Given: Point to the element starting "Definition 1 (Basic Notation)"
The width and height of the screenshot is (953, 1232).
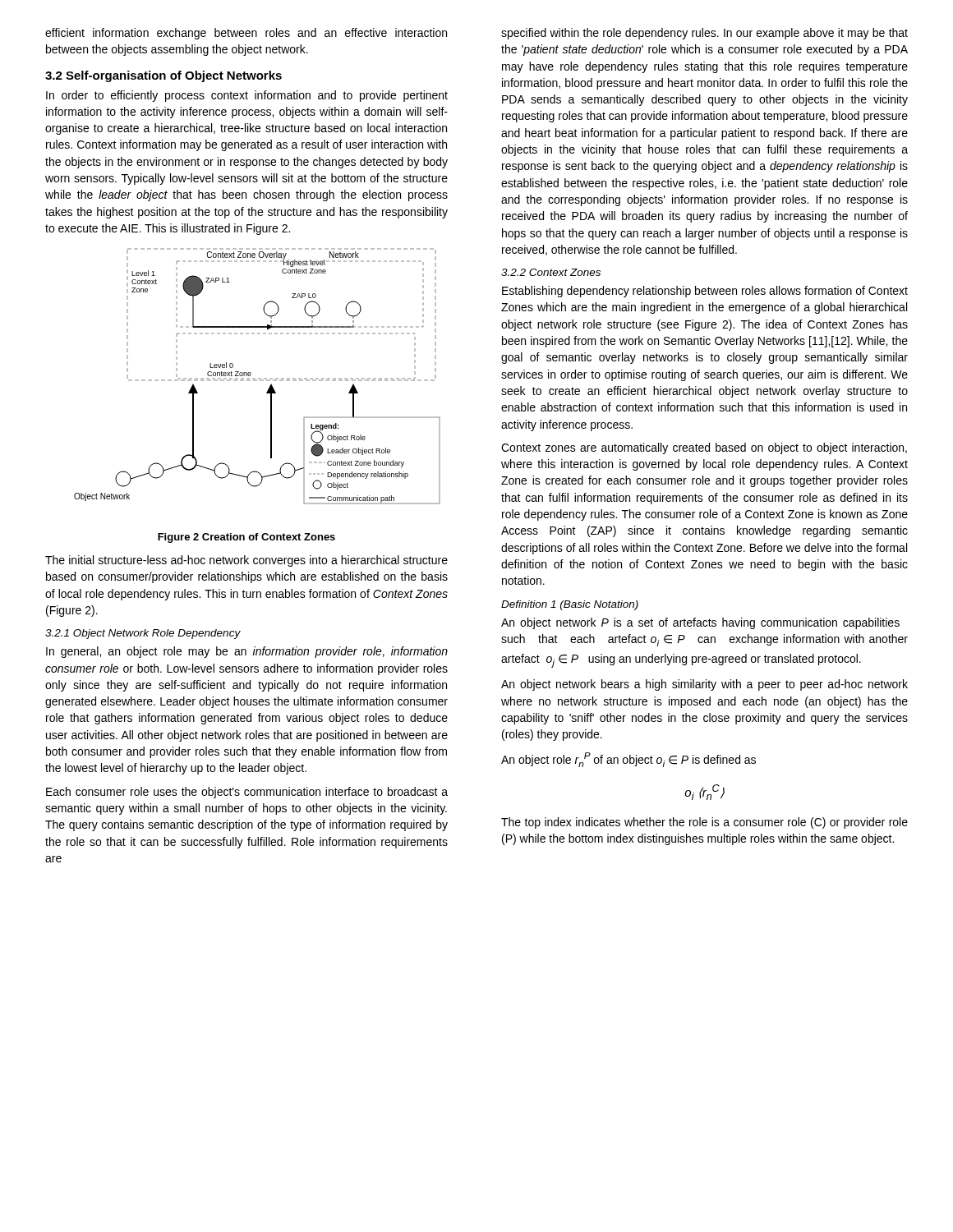Looking at the screenshot, I should [x=570, y=605].
